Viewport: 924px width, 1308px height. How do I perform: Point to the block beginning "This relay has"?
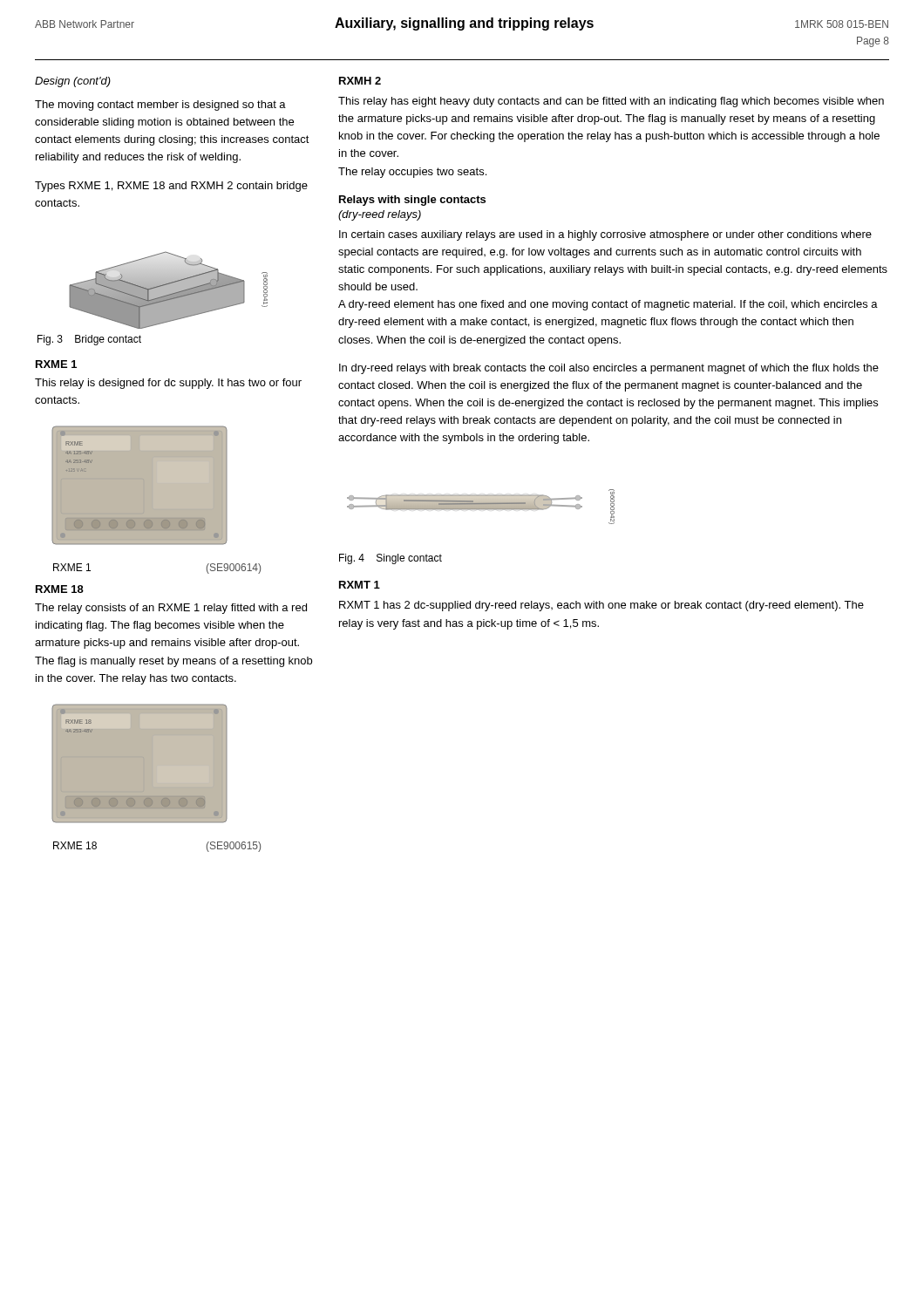(x=611, y=136)
